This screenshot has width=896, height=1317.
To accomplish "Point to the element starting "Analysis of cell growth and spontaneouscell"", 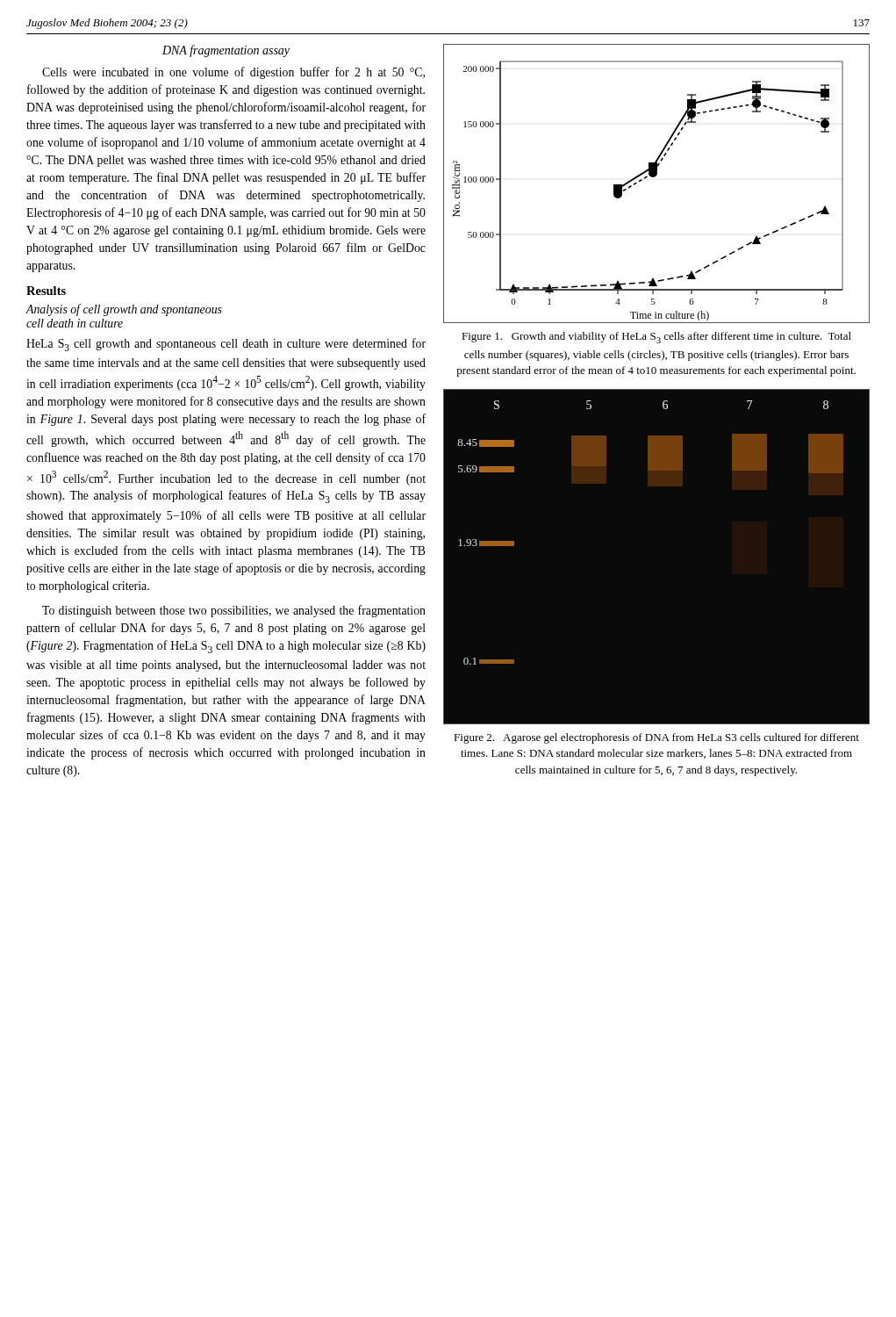I will 124,317.
